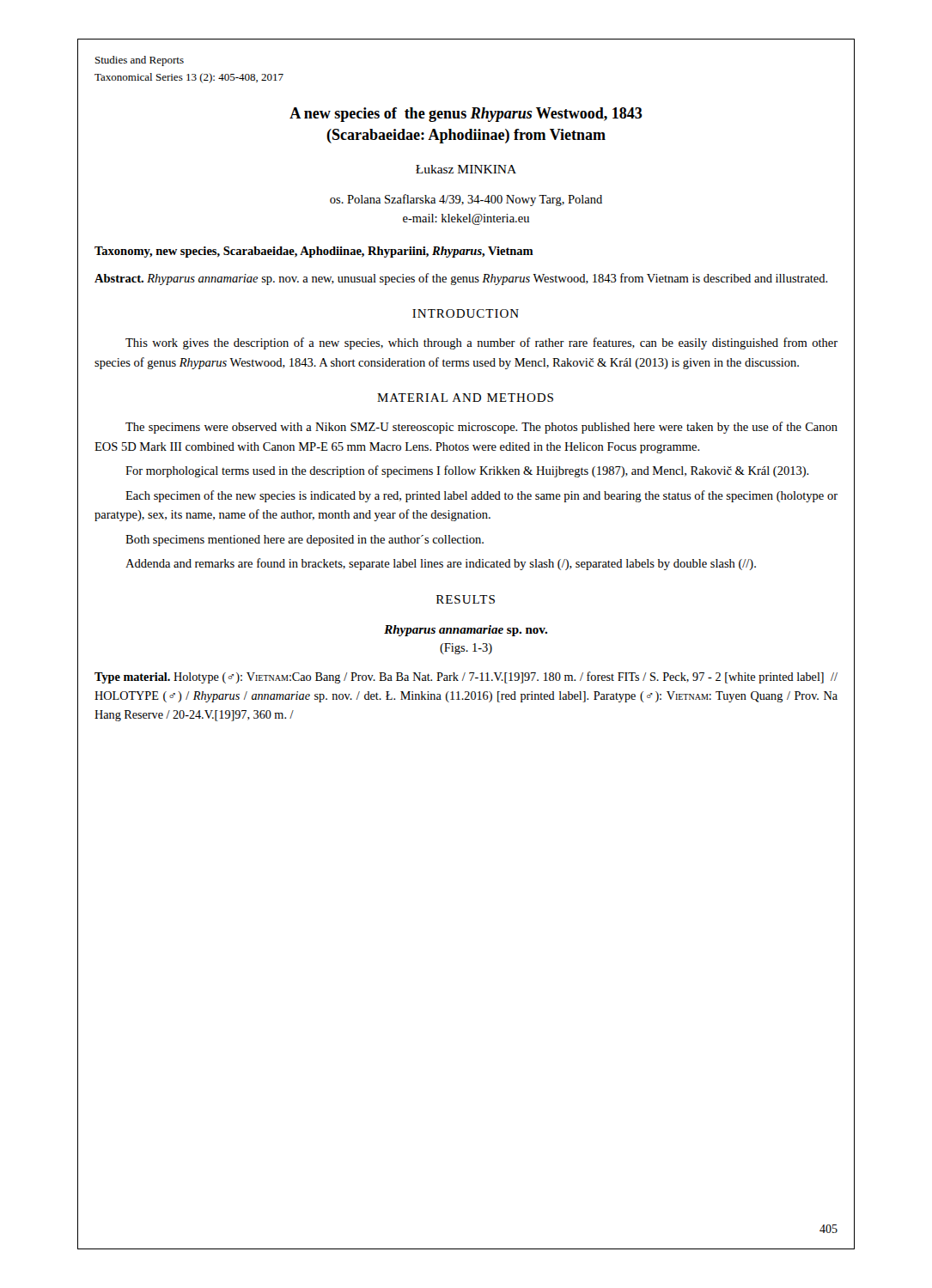Point to the text block starting "Abstract. Rhyparus annamariae sp. nov. a new,"
Image resolution: width=932 pixels, height=1288 pixels.
(461, 278)
